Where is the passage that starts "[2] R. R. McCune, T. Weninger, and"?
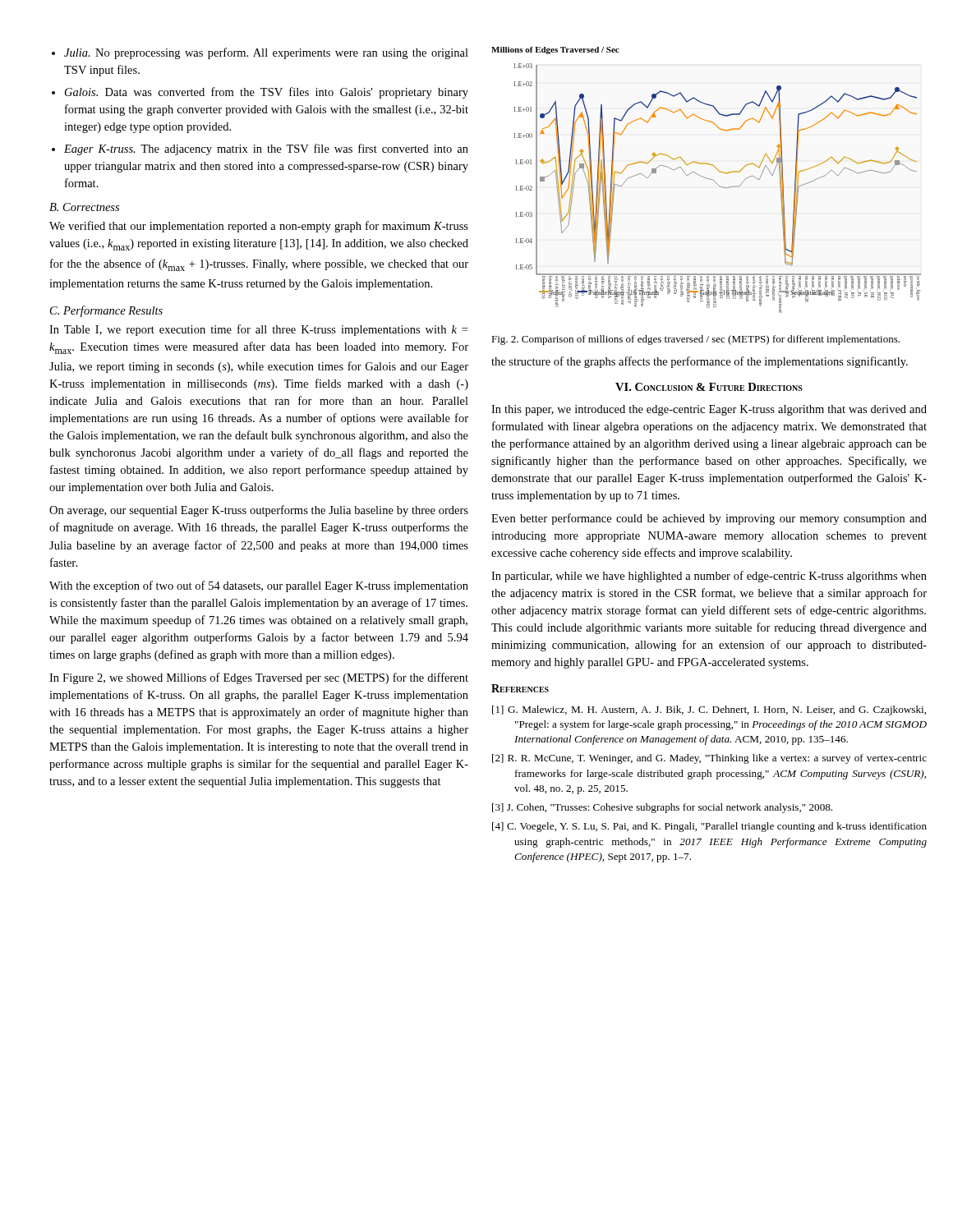This screenshot has height=1232, width=953. [709, 773]
